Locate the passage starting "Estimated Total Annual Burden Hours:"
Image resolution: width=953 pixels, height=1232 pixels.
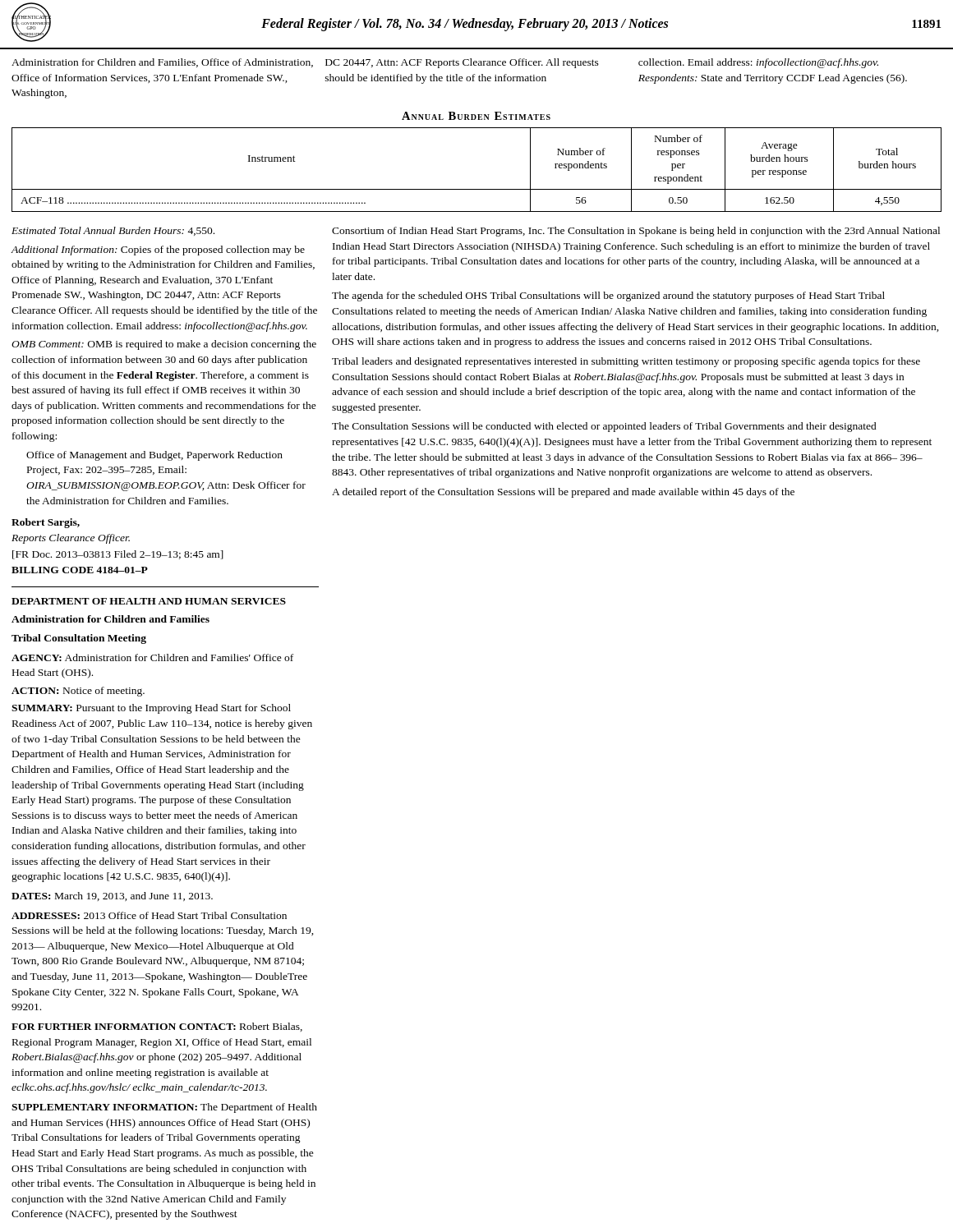coord(165,366)
